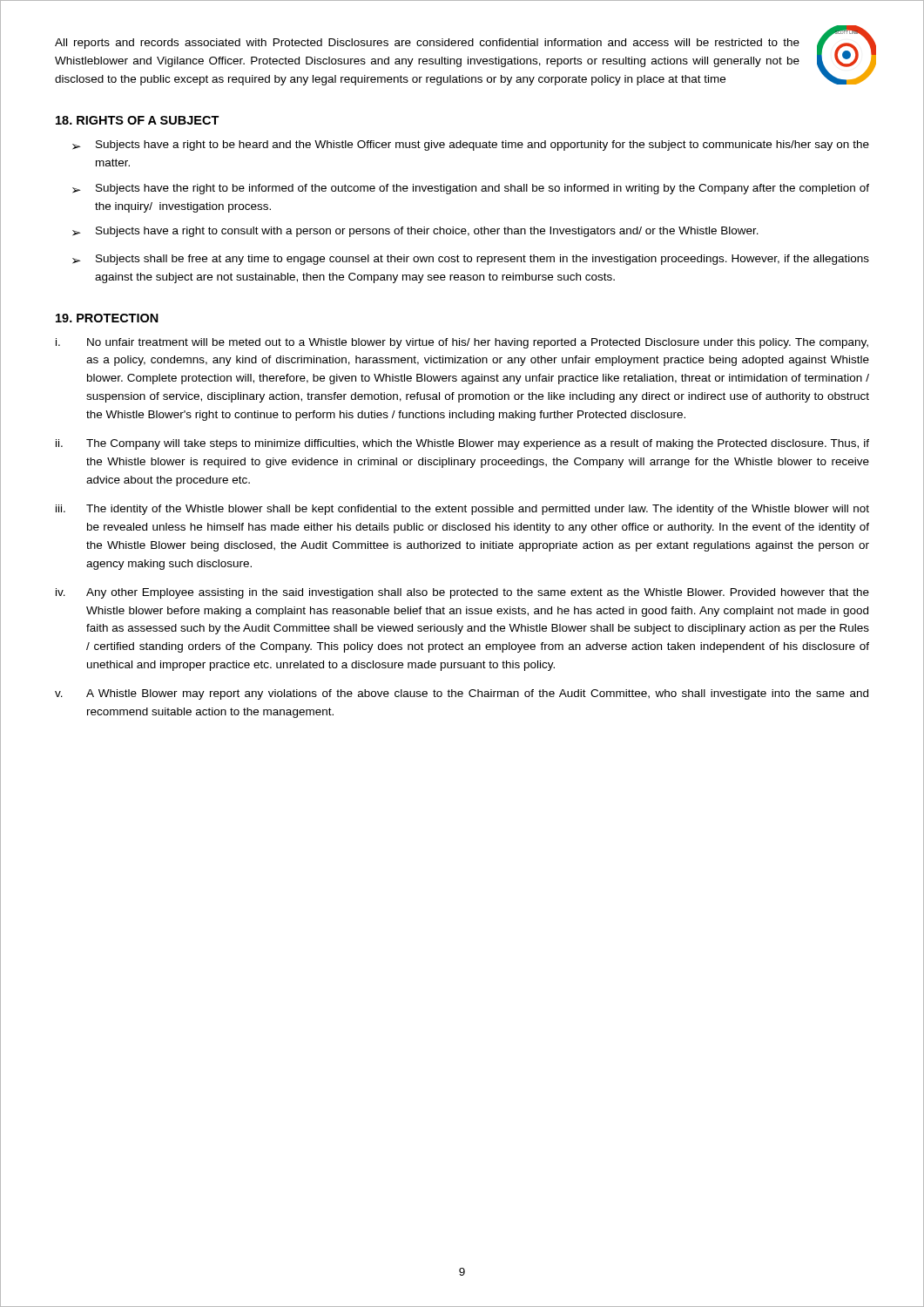Find the block on this page that starts "ii. The Company will take"

coord(462,462)
